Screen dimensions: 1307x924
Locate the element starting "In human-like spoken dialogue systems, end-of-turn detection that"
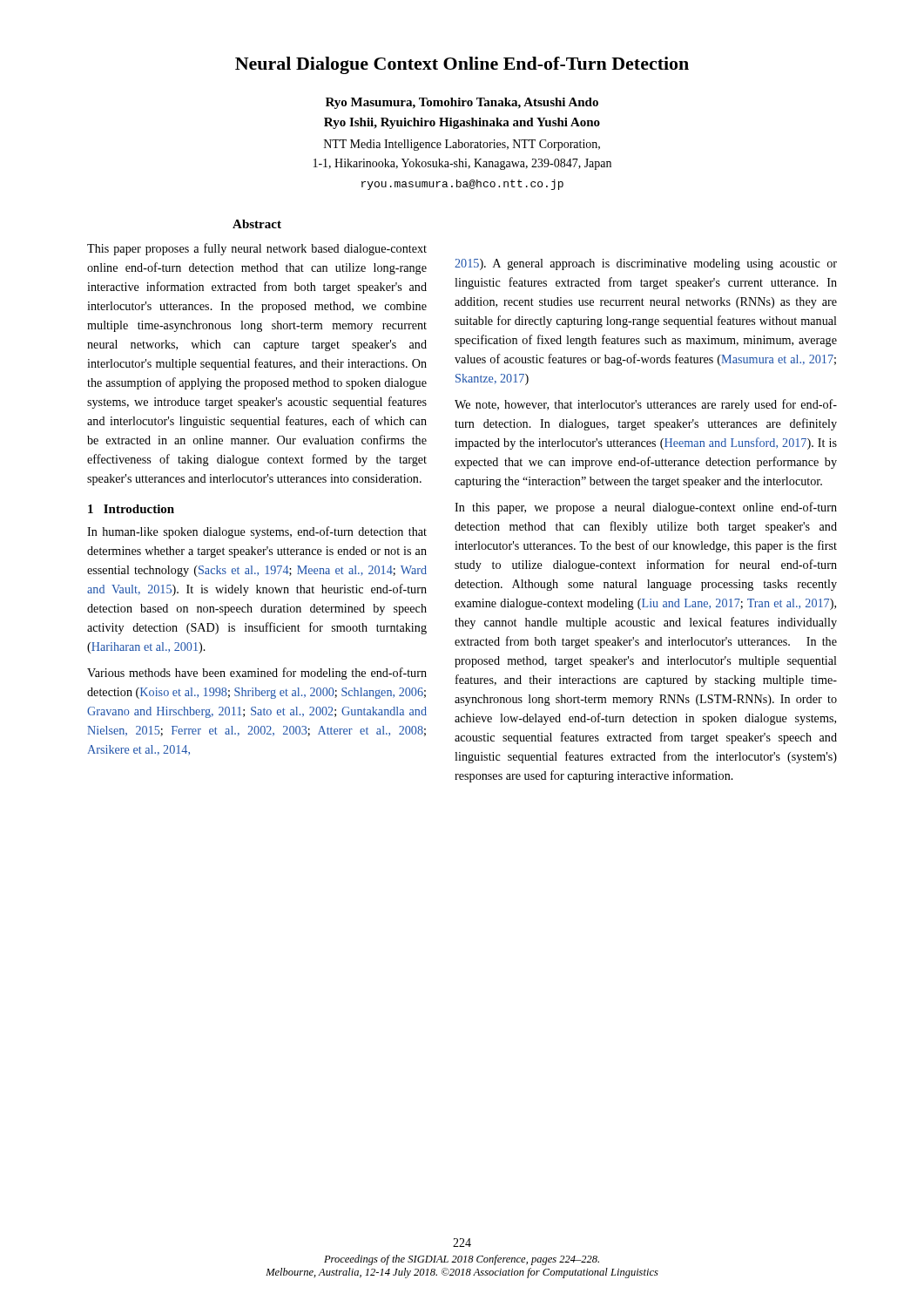[x=257, y=589]
